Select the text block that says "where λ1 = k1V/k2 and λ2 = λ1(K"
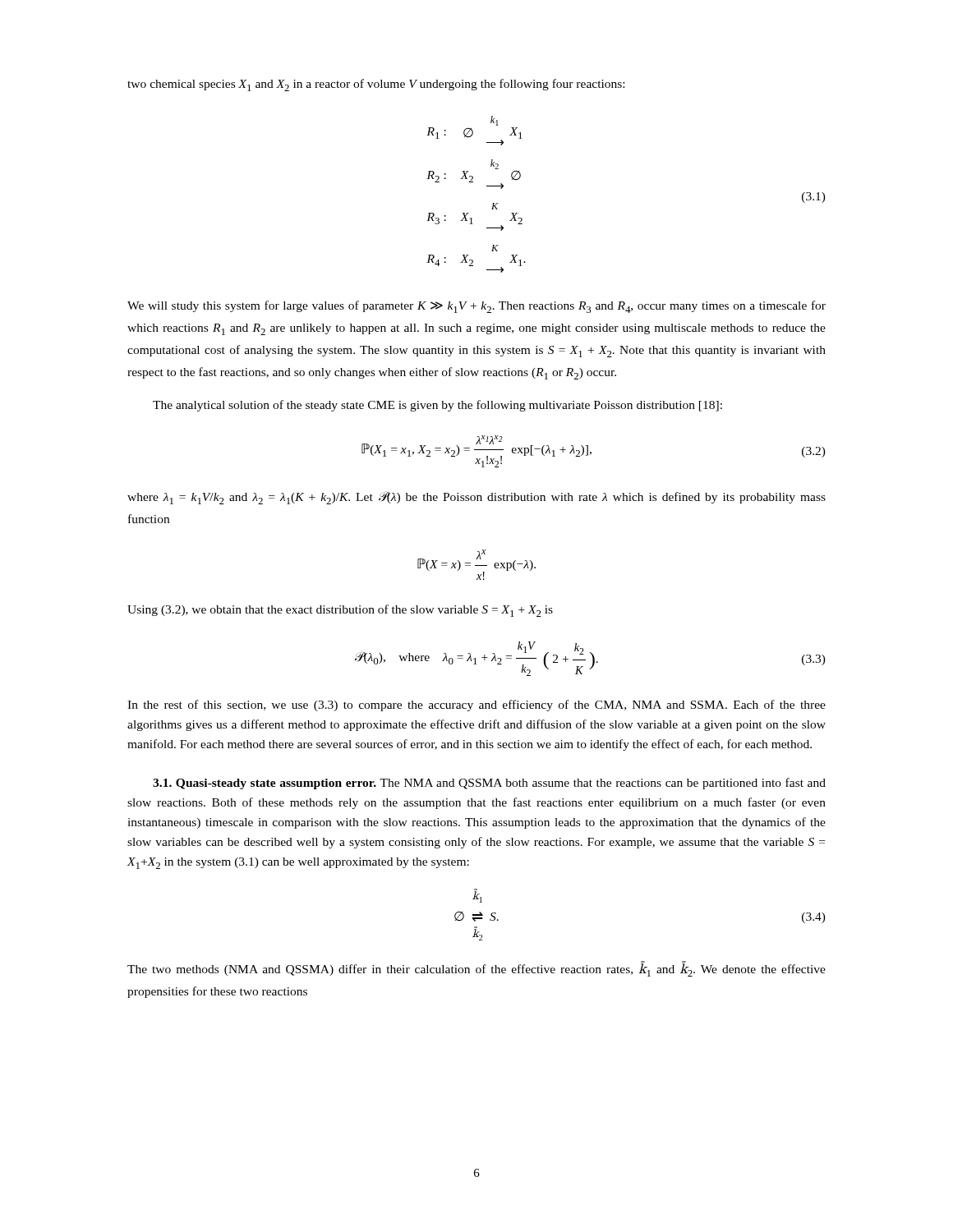 pos(476,508)
